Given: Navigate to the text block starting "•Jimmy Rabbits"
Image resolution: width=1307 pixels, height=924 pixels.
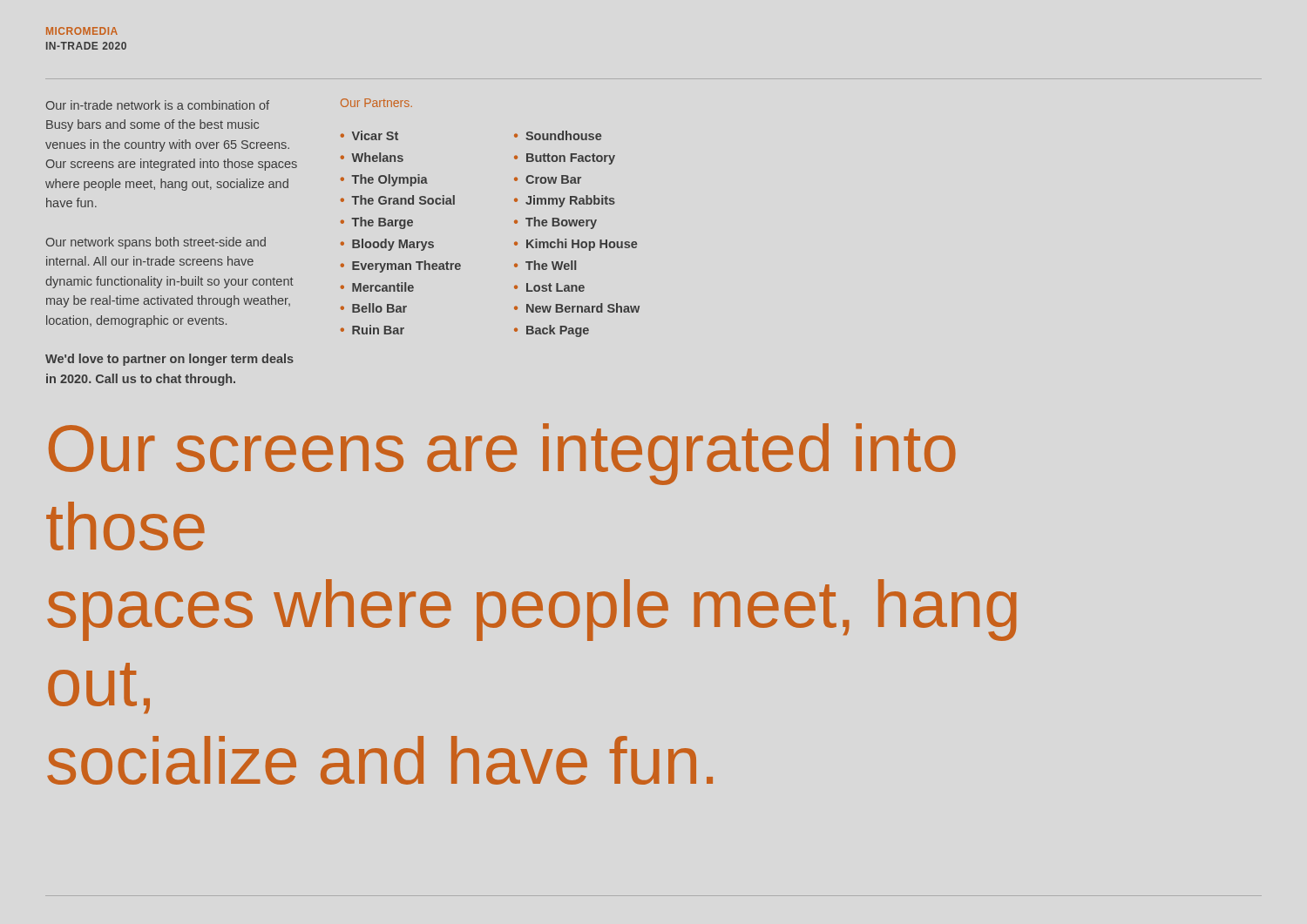Looking at the screenshot, I should [x=564, y=201].
